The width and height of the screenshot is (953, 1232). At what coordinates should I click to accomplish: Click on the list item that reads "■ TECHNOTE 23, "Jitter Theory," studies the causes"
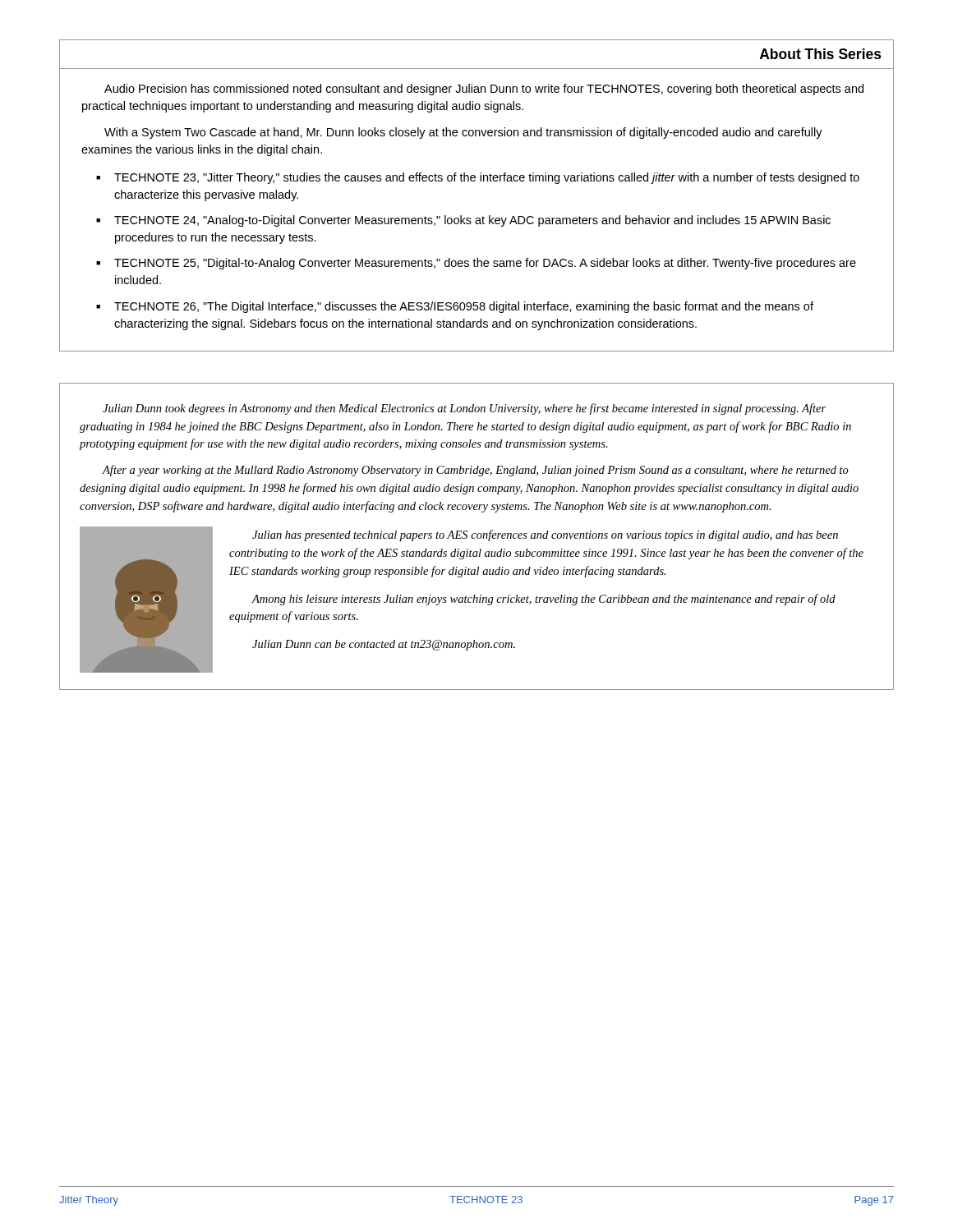(x=484, y=186)
